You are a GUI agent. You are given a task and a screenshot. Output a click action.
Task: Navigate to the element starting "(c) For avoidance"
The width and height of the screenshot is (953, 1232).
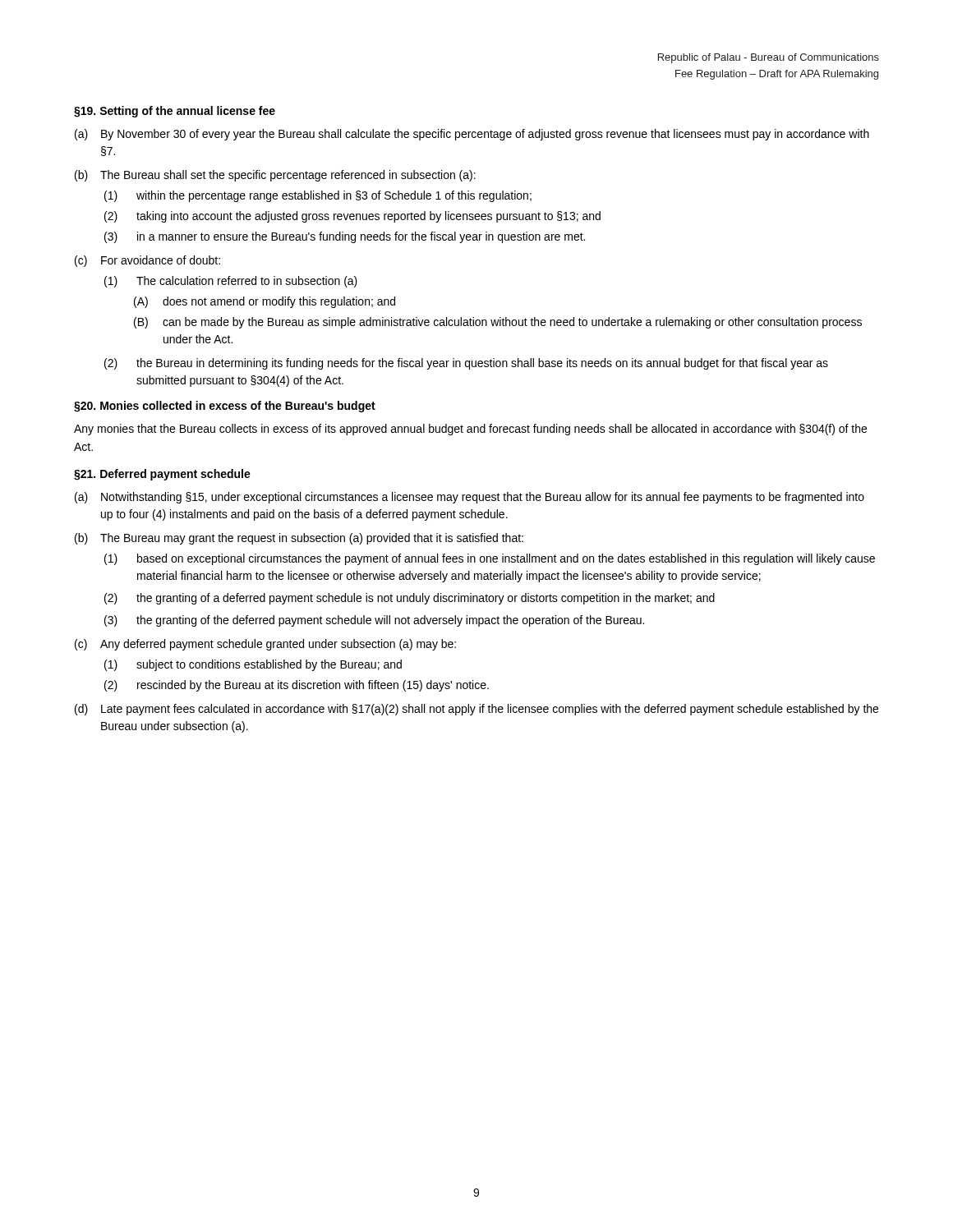coord(148,261)
